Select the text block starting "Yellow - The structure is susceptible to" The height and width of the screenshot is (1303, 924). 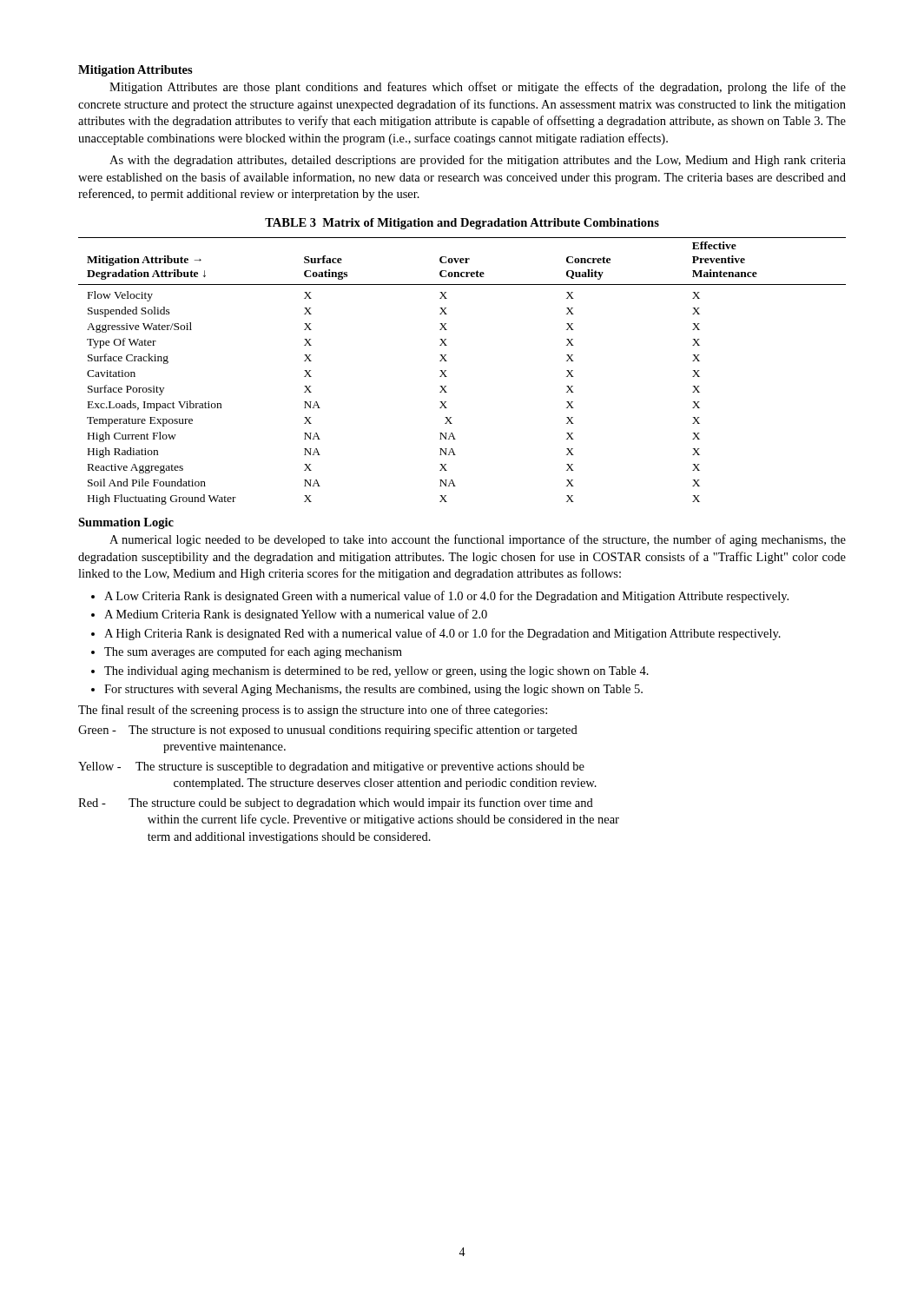point(338,775)
